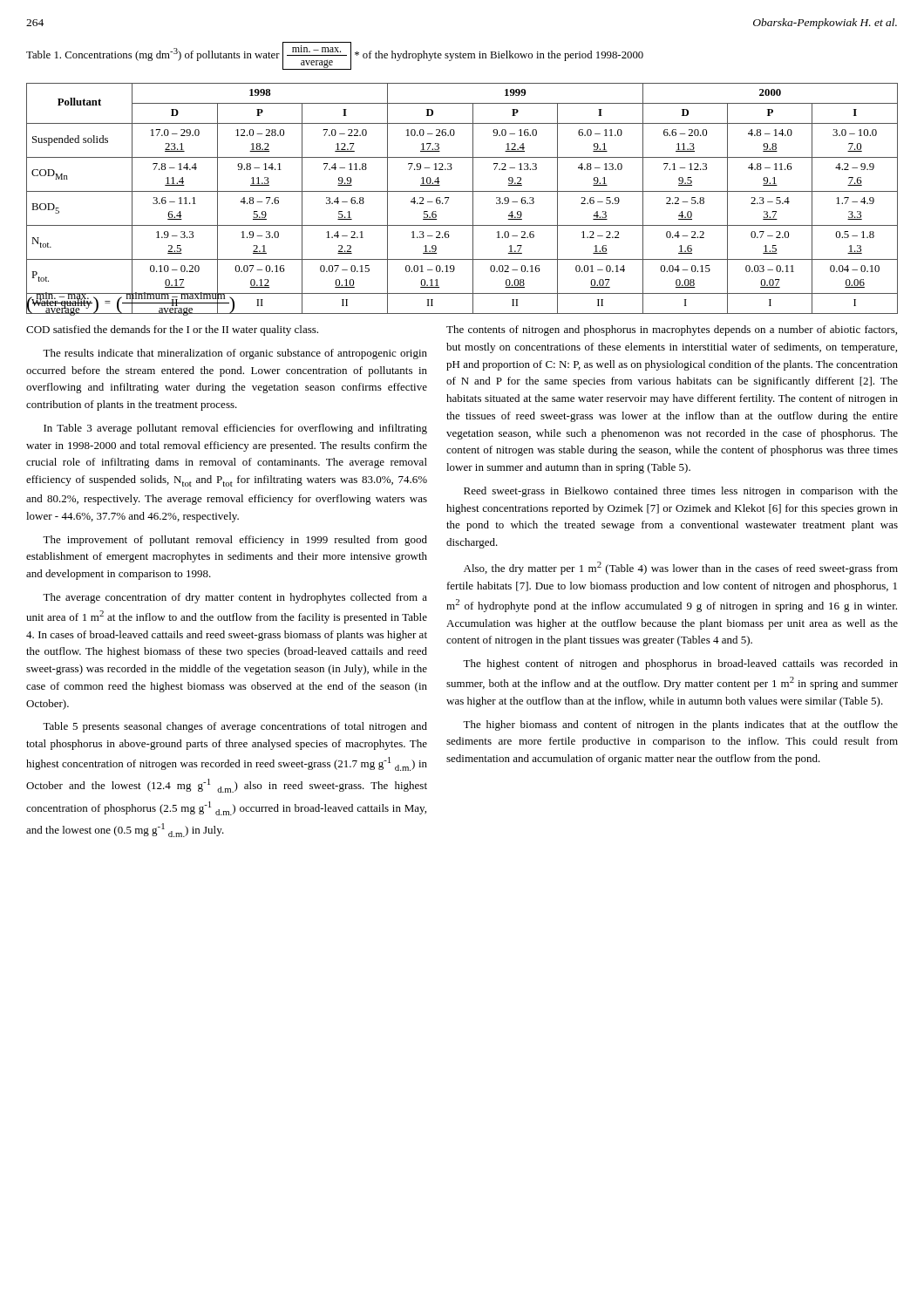Find the table
Screen dimensions: 1308x924
tap(462, 198)
